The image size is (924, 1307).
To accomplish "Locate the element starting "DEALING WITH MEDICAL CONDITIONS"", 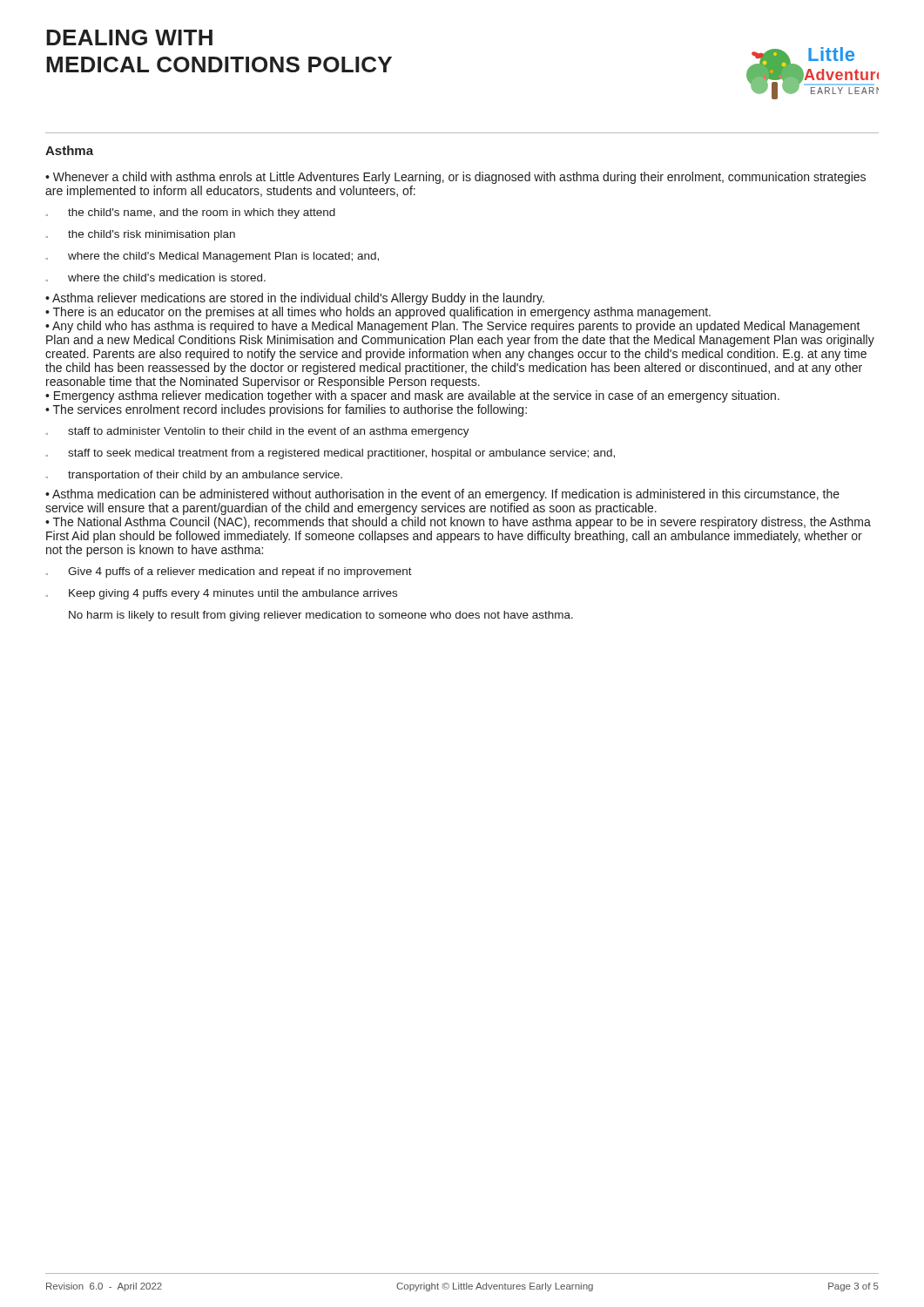I will click(219, 51).
